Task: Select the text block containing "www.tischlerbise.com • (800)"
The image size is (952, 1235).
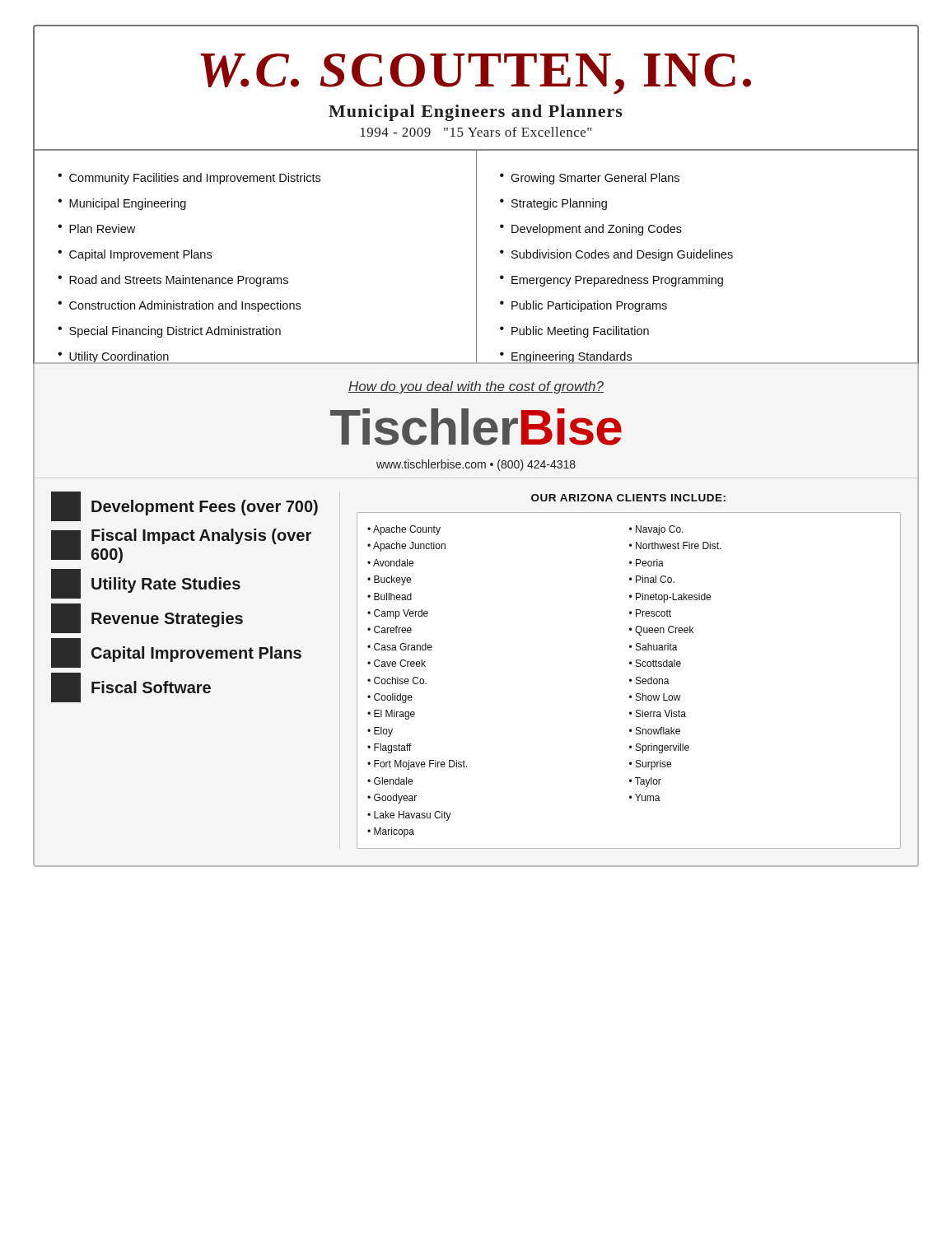Action: (x=476, y=464)
